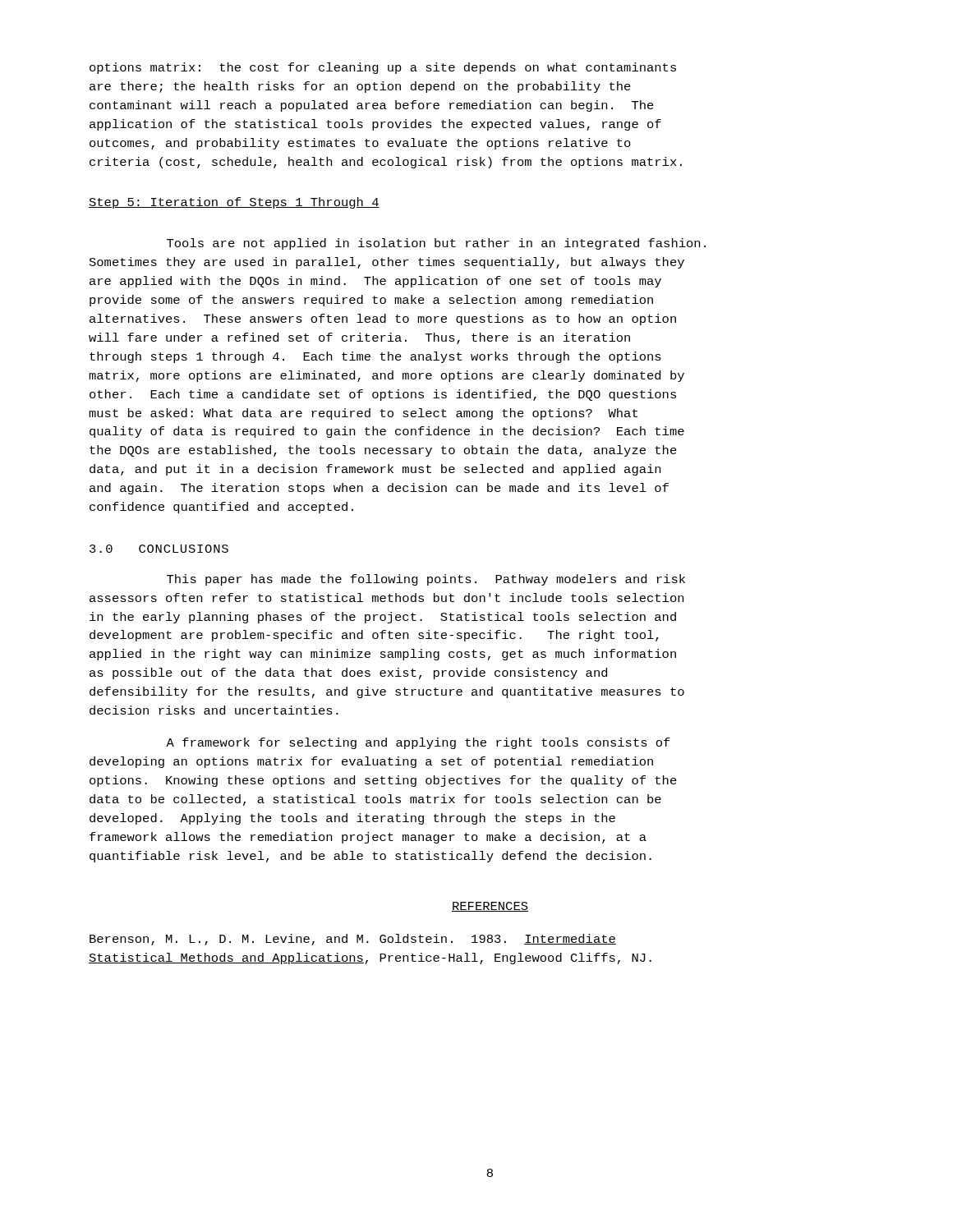
Task: Find the section header containing "3.0 CONCLUSIONS"
Action: (x=159, y=550)
